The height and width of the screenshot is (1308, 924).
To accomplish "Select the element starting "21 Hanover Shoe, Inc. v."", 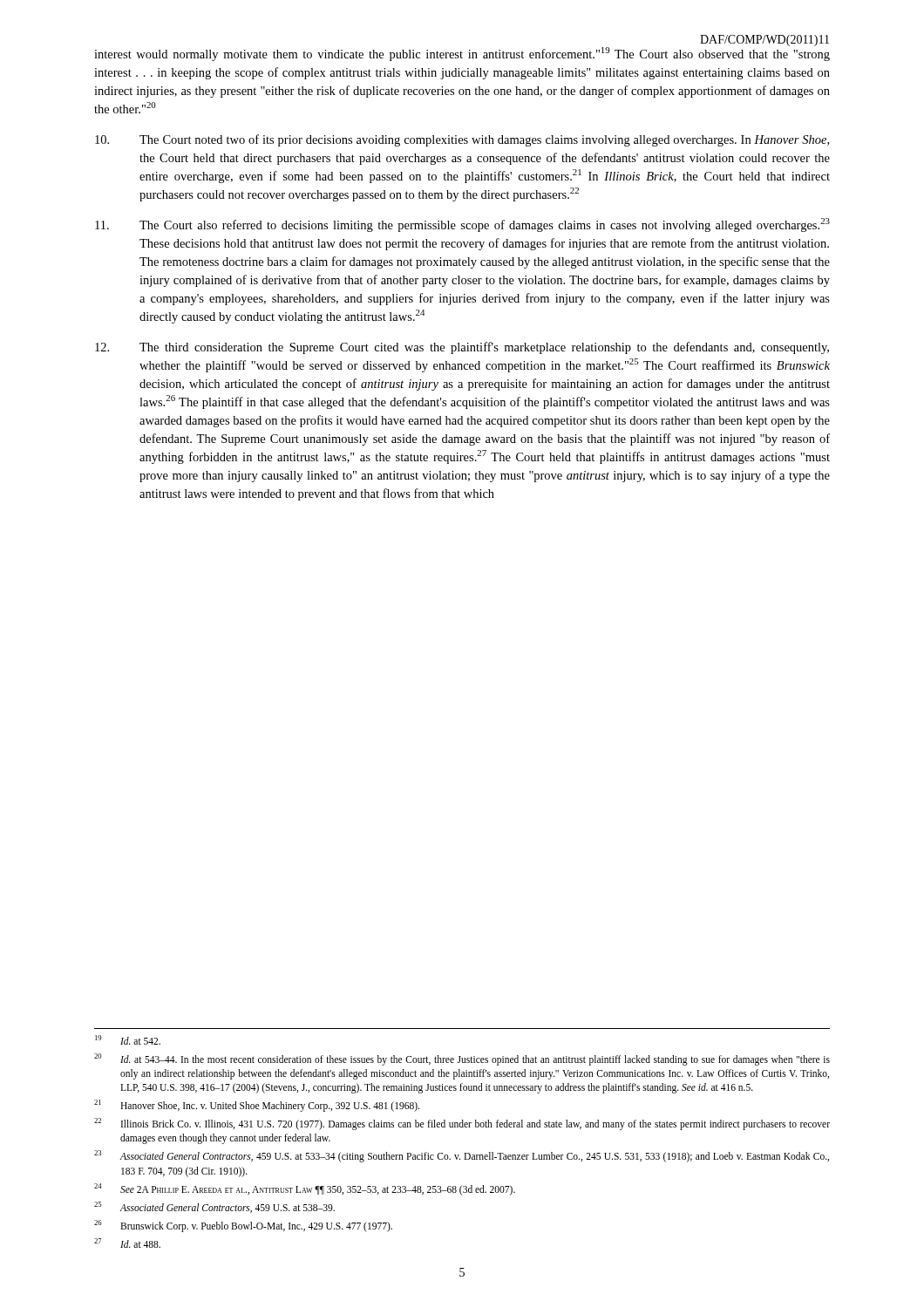I will coord(257,1106).
